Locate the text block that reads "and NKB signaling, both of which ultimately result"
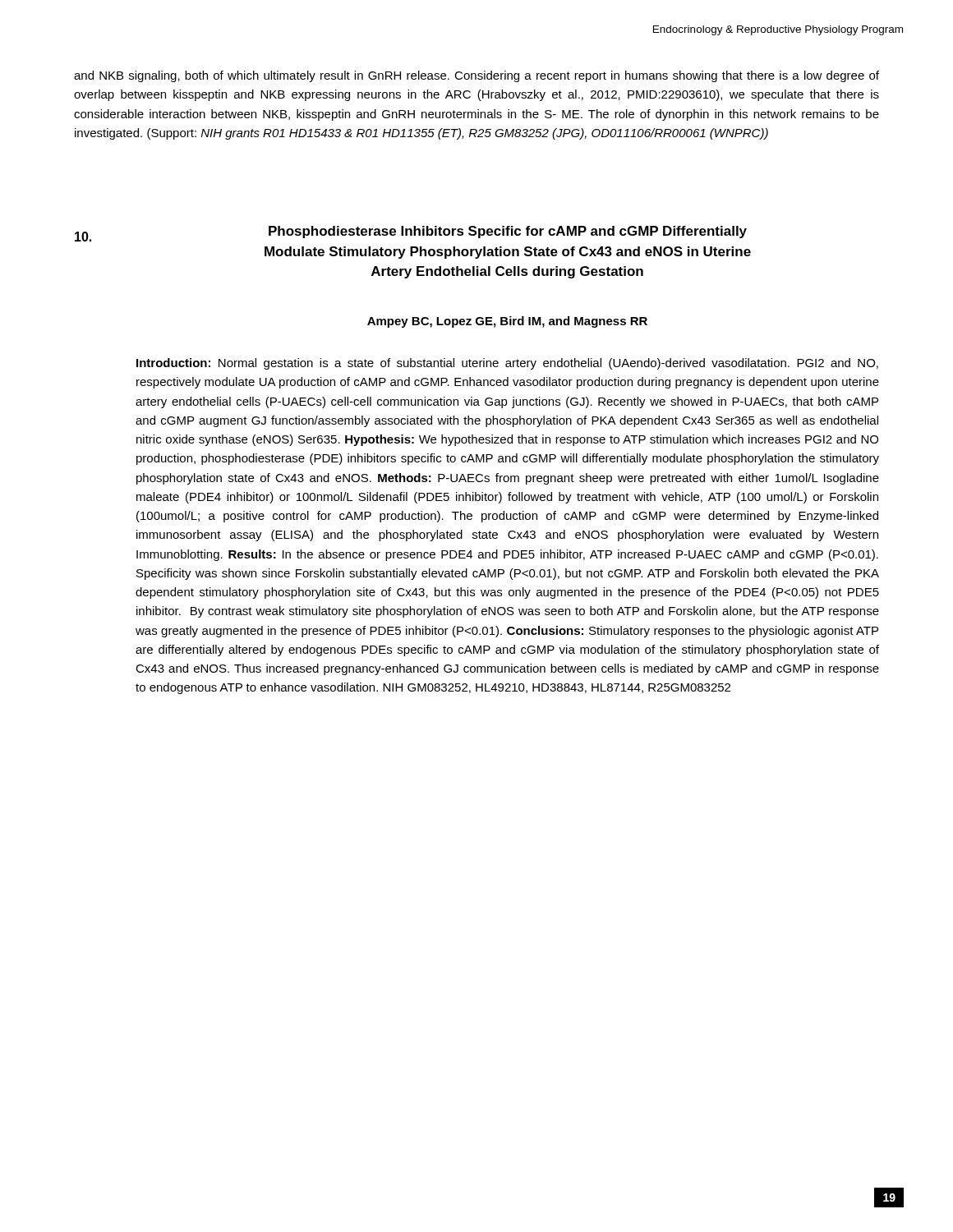The width and height of the screenshot is (953, 1232). (476, 104)
